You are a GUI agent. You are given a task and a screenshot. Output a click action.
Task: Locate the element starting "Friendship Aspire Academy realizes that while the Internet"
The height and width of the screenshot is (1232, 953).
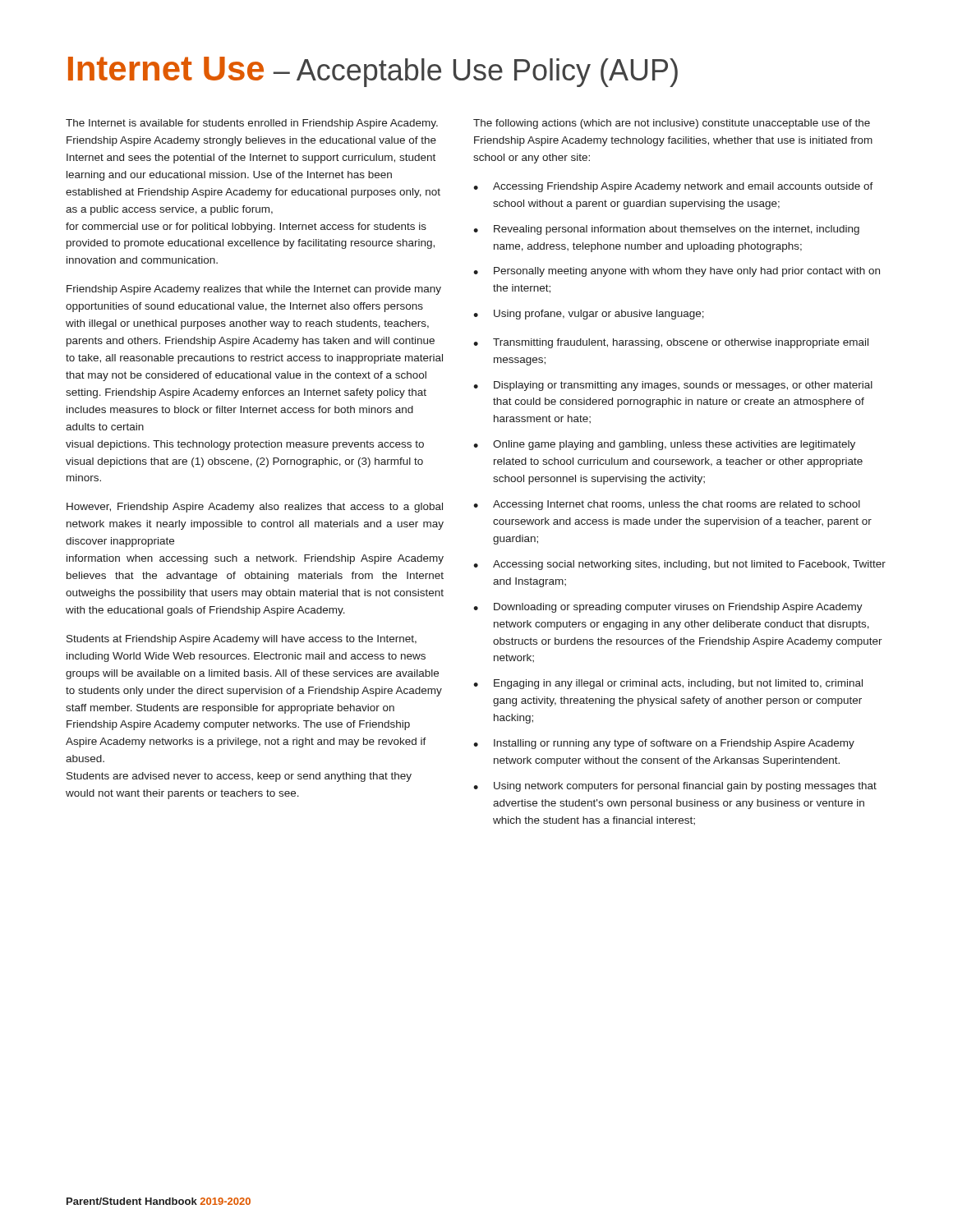point(255,383)
